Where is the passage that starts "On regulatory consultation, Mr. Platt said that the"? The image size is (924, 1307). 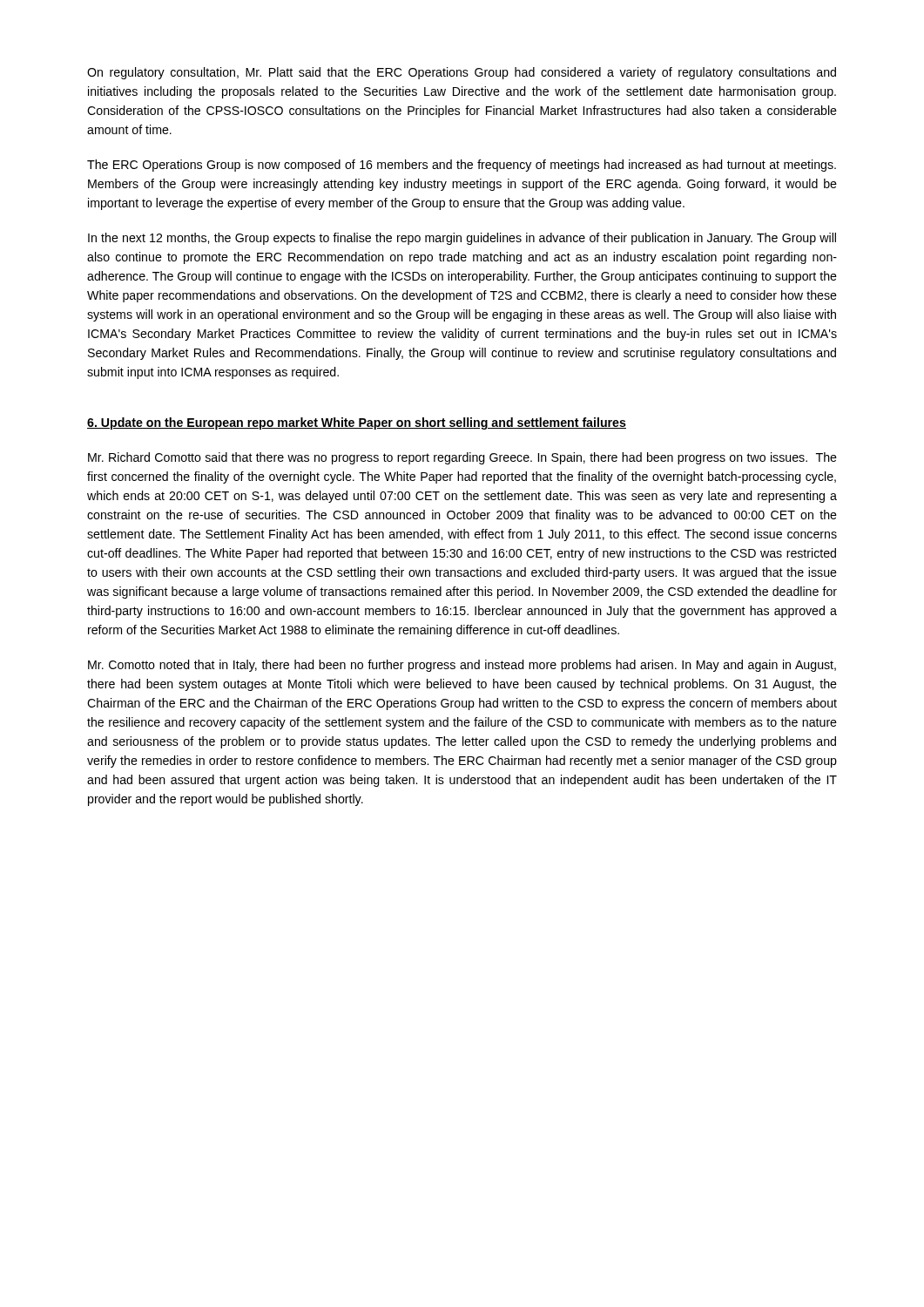coord(462,101)
